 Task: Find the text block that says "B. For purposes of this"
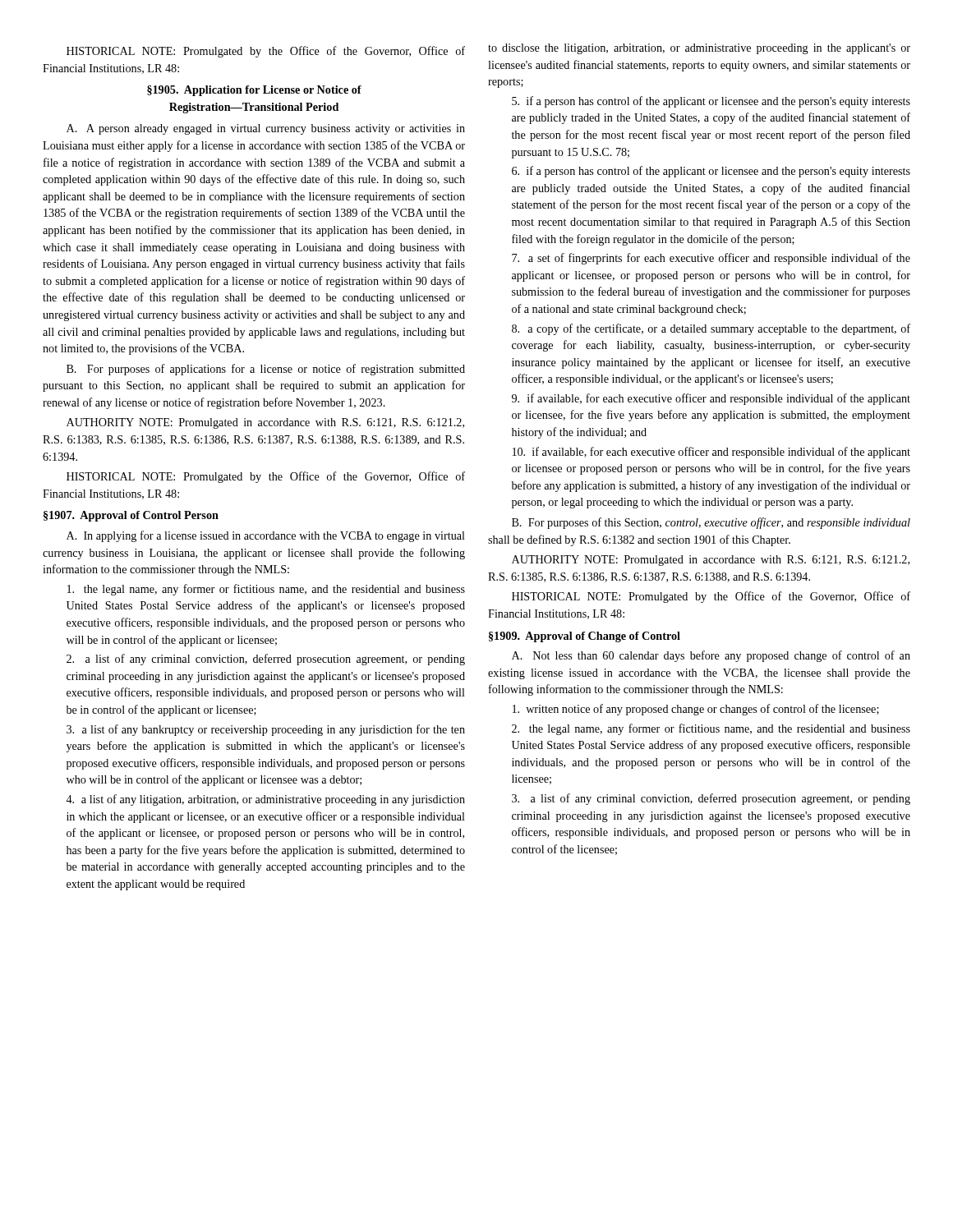pos(699,531)
